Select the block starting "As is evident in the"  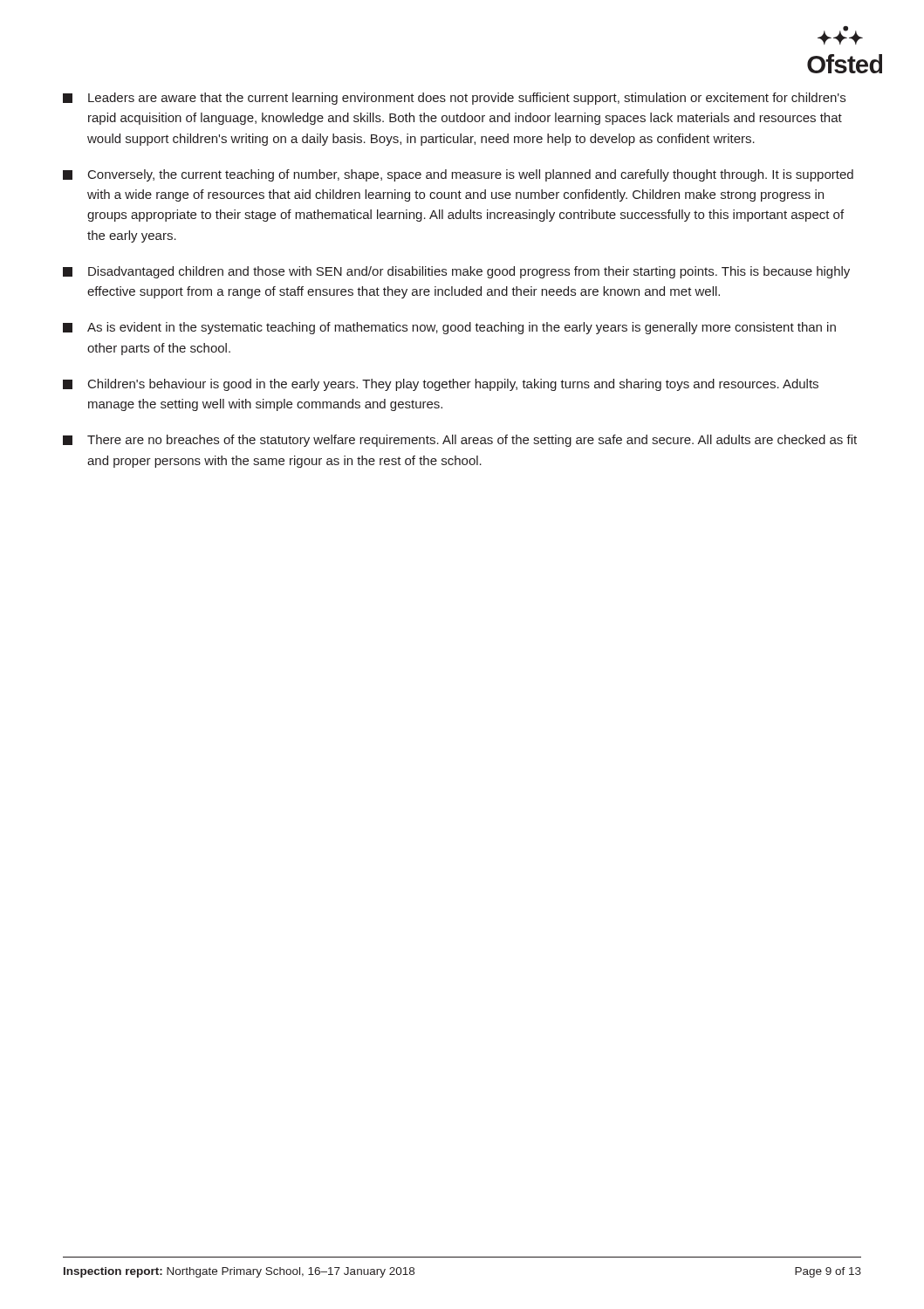(462, 337)
